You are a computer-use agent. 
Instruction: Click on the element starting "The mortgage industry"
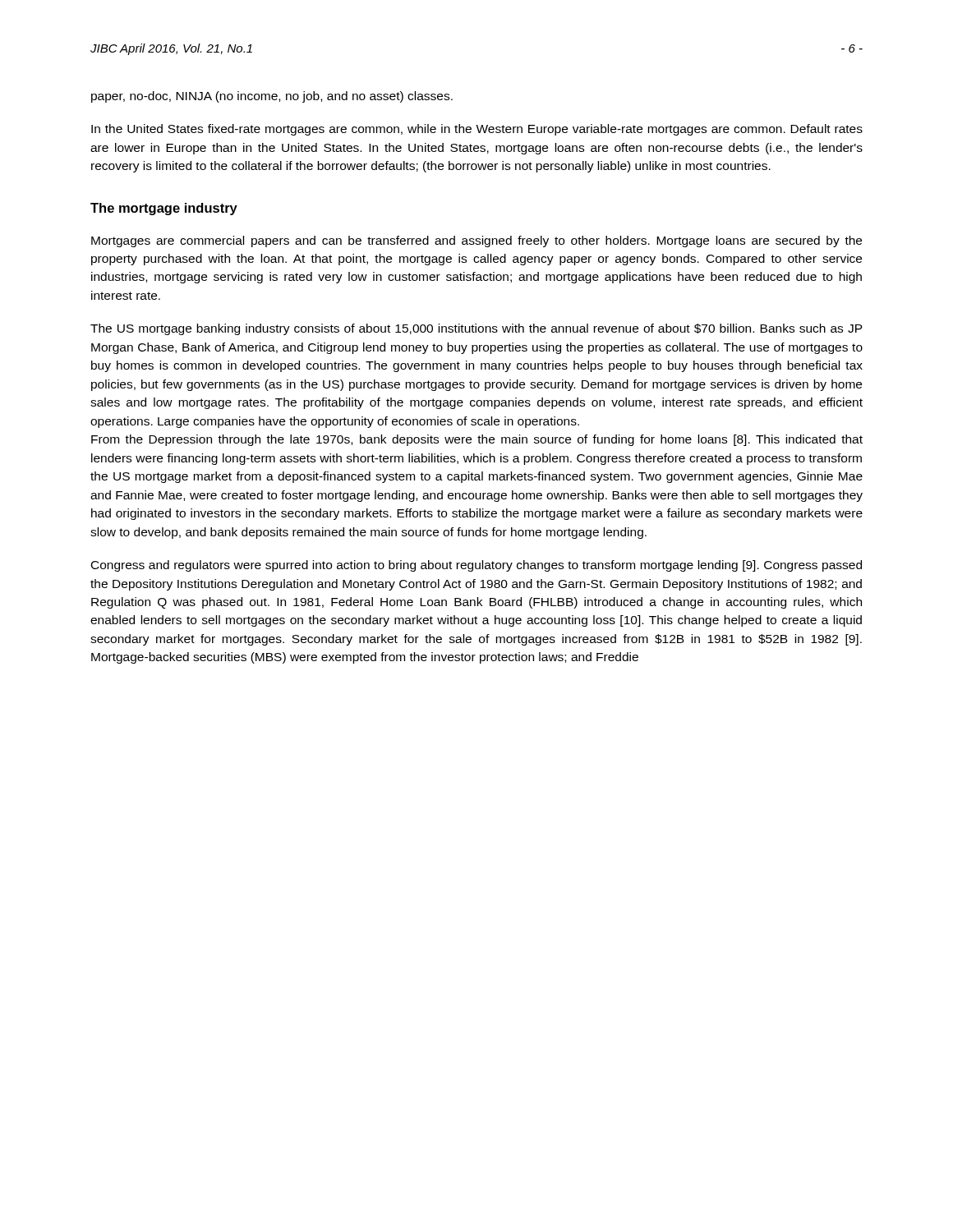click(164, 207)
